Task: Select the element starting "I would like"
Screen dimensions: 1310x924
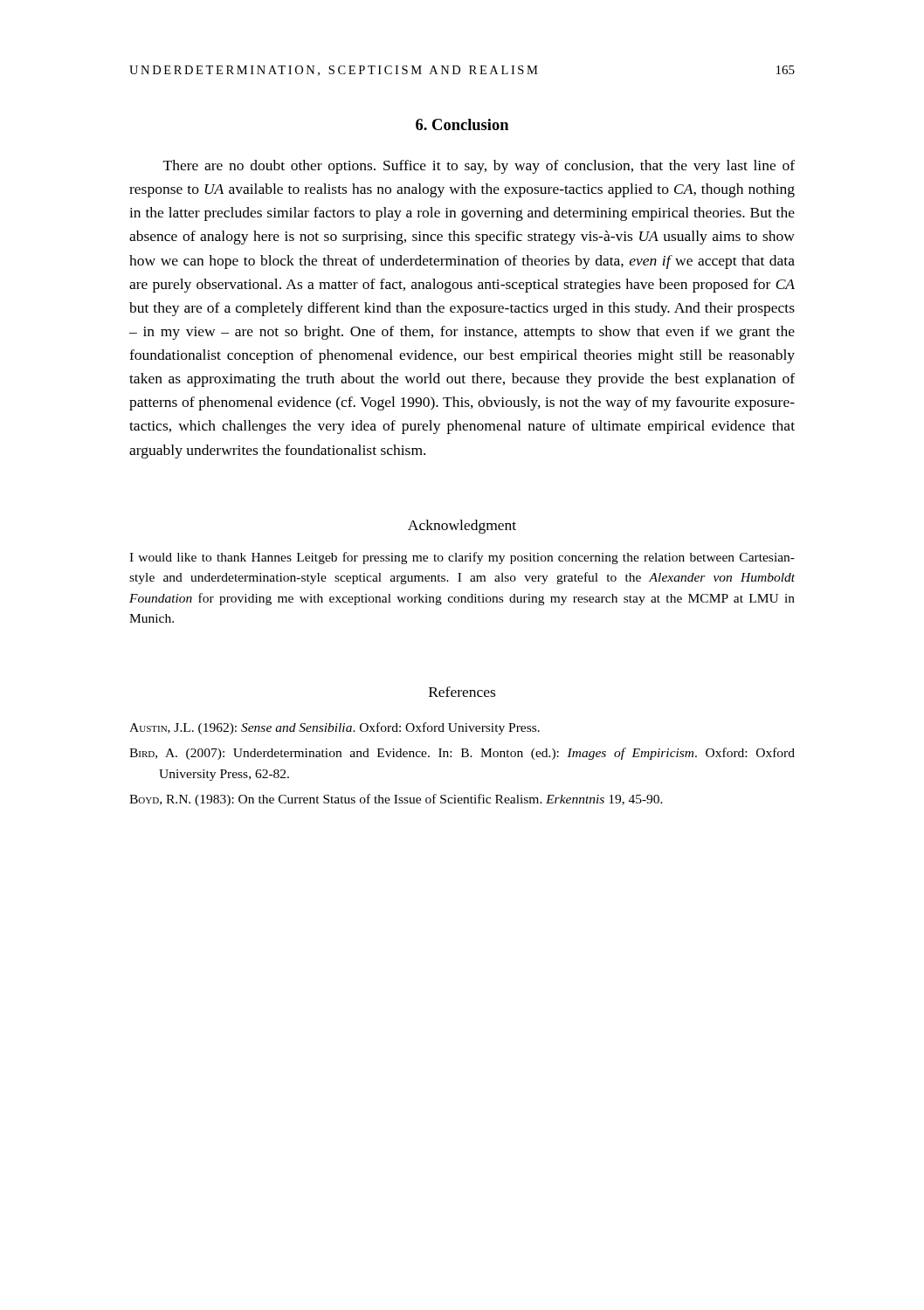Action: pos(462,587)
